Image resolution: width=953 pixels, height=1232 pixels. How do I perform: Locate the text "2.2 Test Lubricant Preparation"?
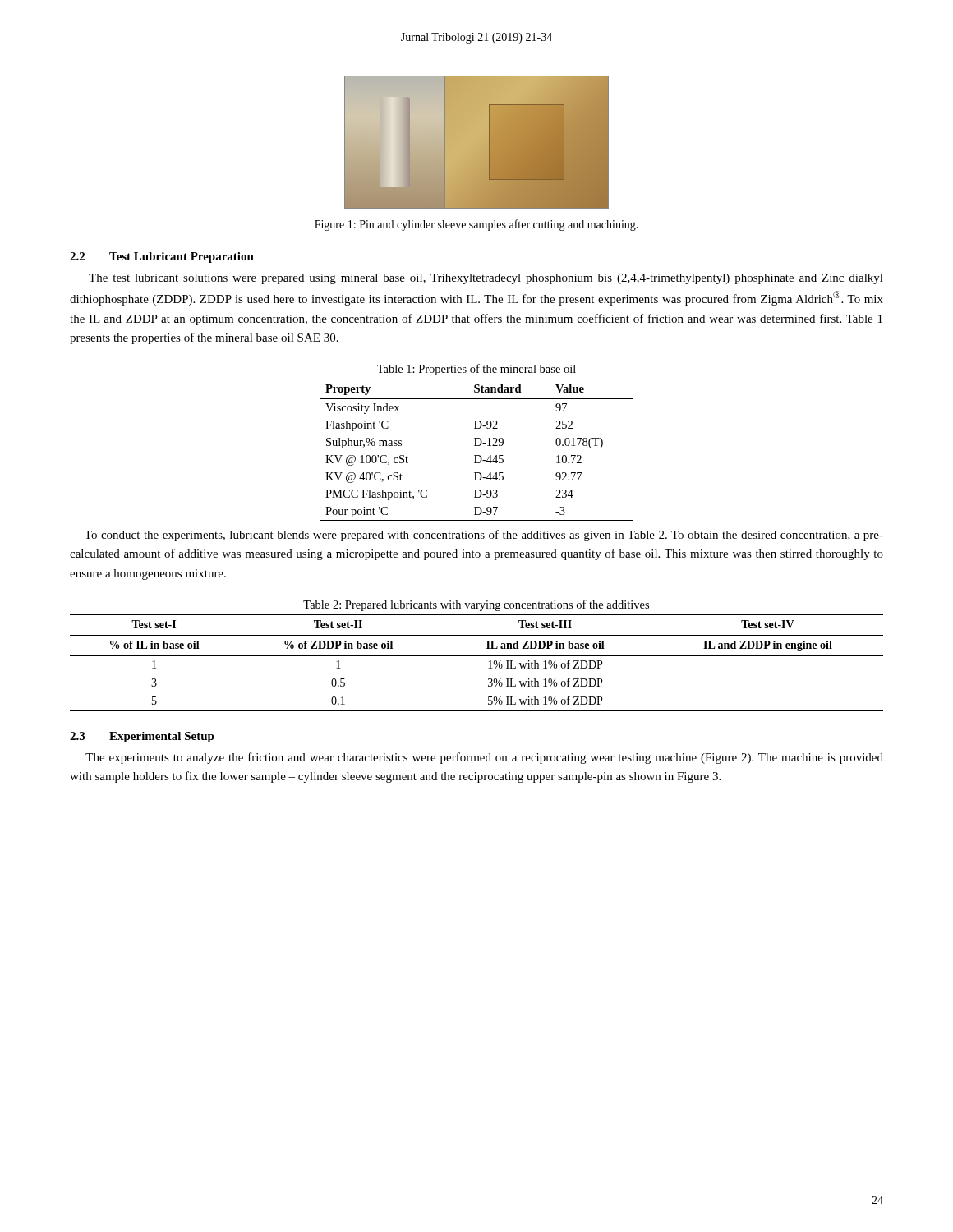click(162, 257)
